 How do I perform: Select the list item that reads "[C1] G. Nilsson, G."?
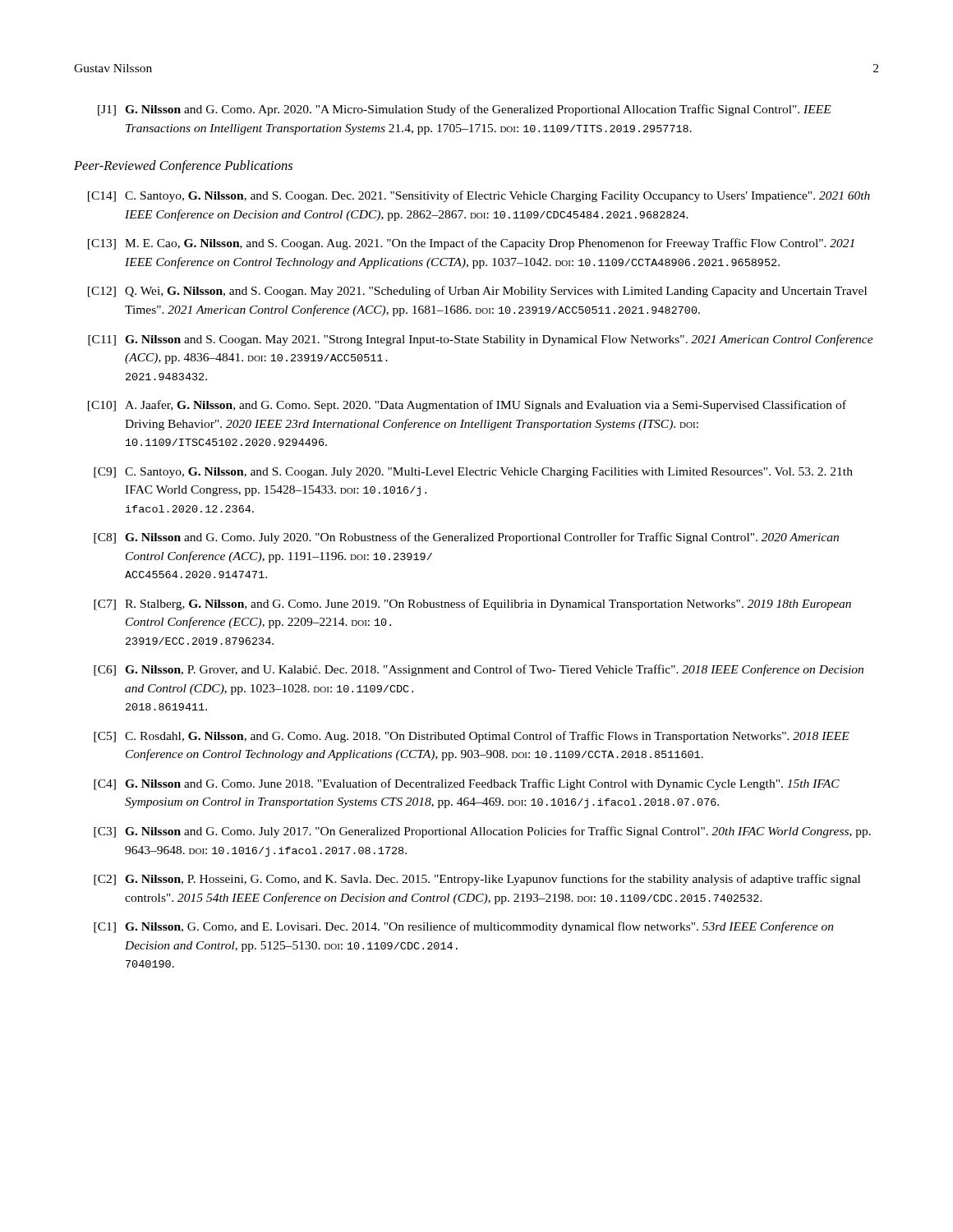click(x=464, y=927)
